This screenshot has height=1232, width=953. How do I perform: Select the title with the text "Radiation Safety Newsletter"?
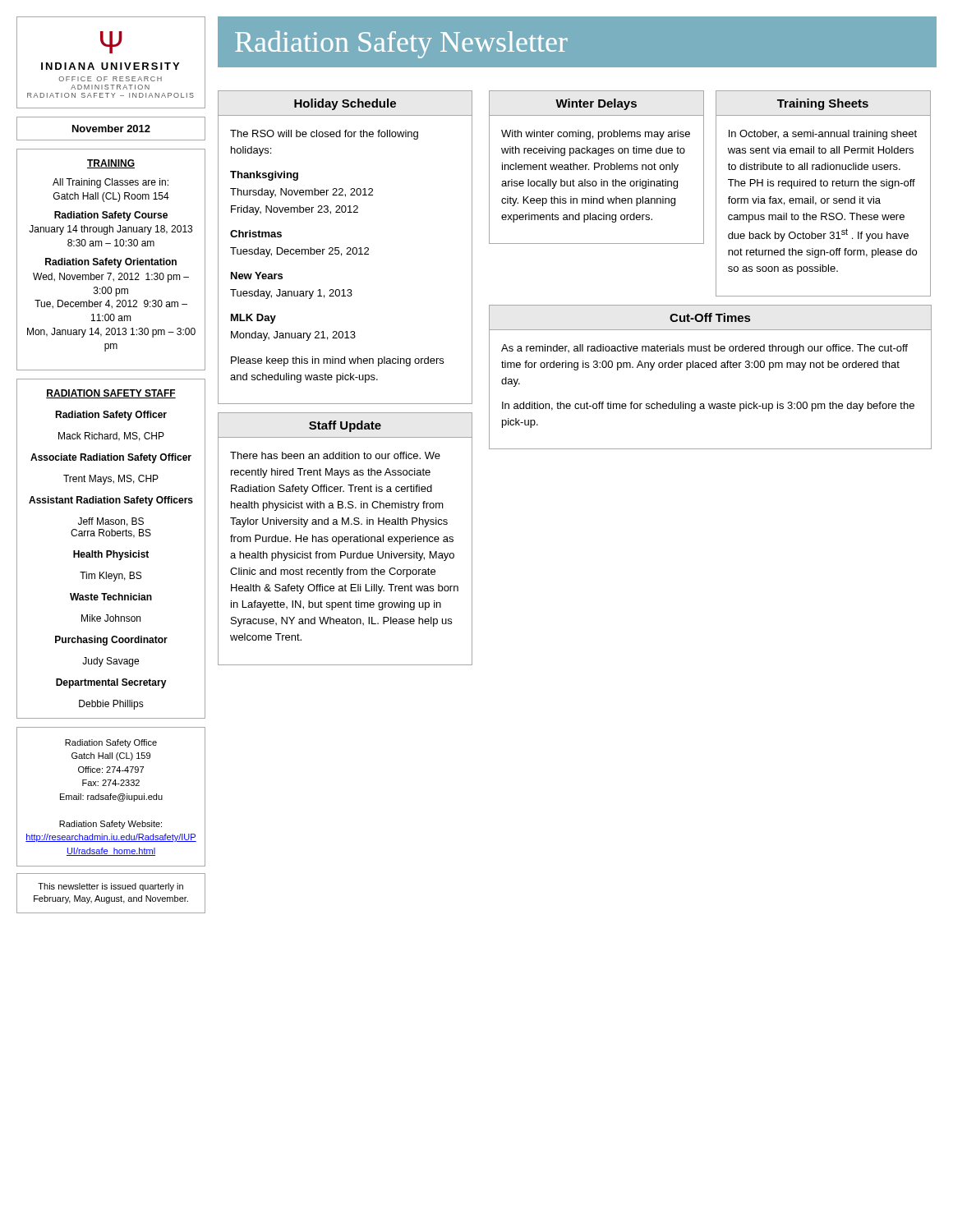(x=401, y=42)
